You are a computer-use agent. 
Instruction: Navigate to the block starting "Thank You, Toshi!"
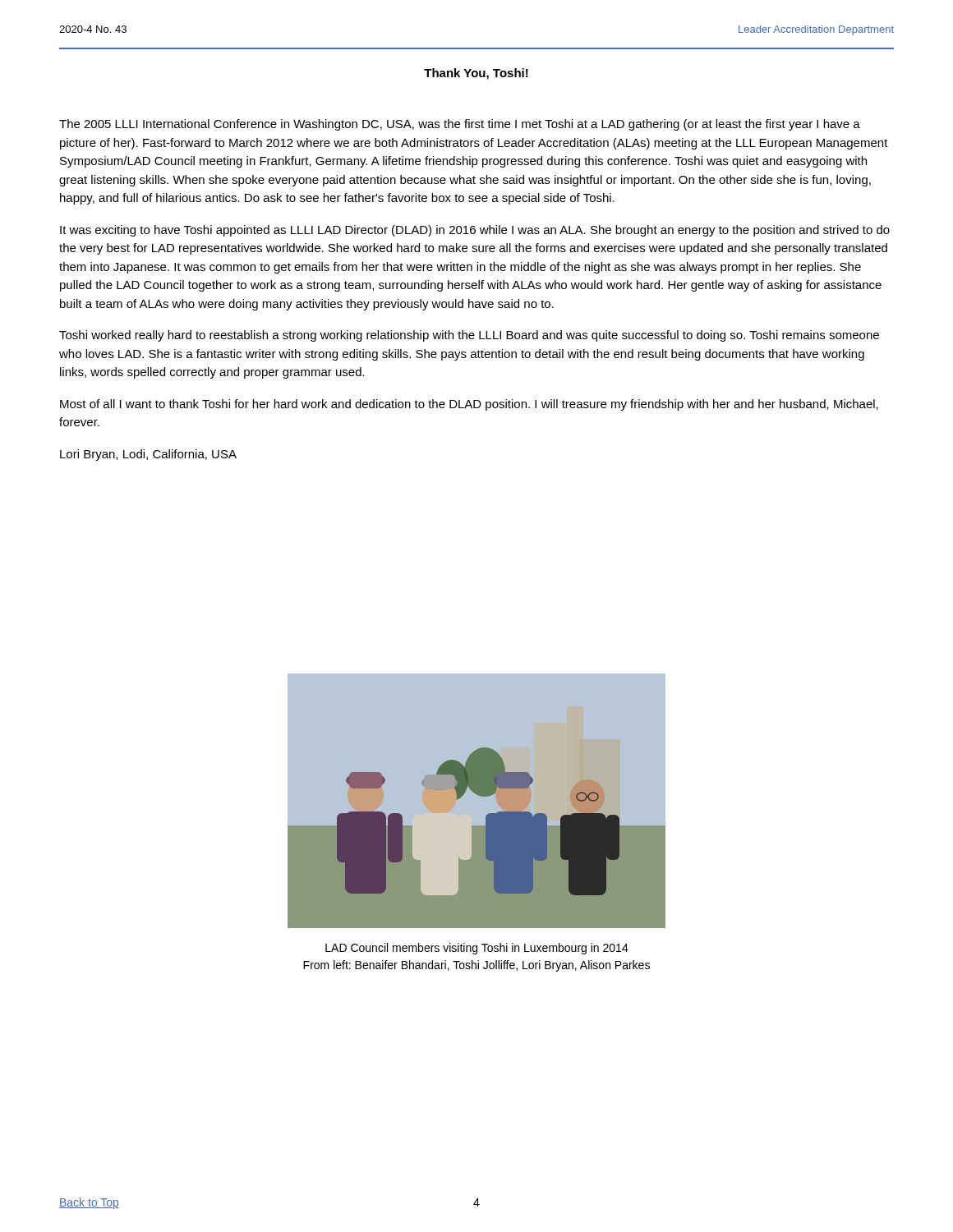click(476, 73)
